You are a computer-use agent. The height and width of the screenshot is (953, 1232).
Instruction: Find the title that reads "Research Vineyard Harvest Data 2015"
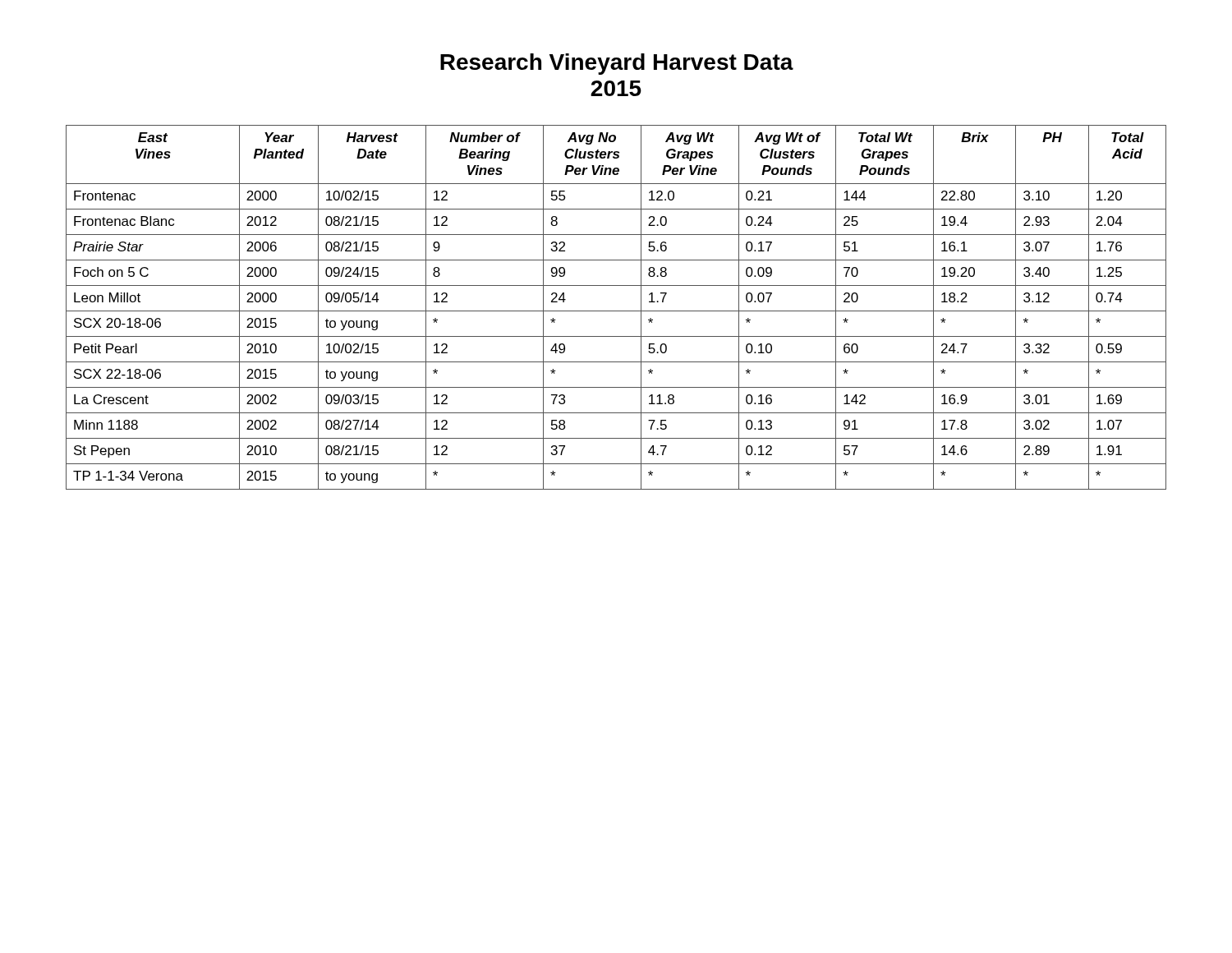tap(616, 76)
